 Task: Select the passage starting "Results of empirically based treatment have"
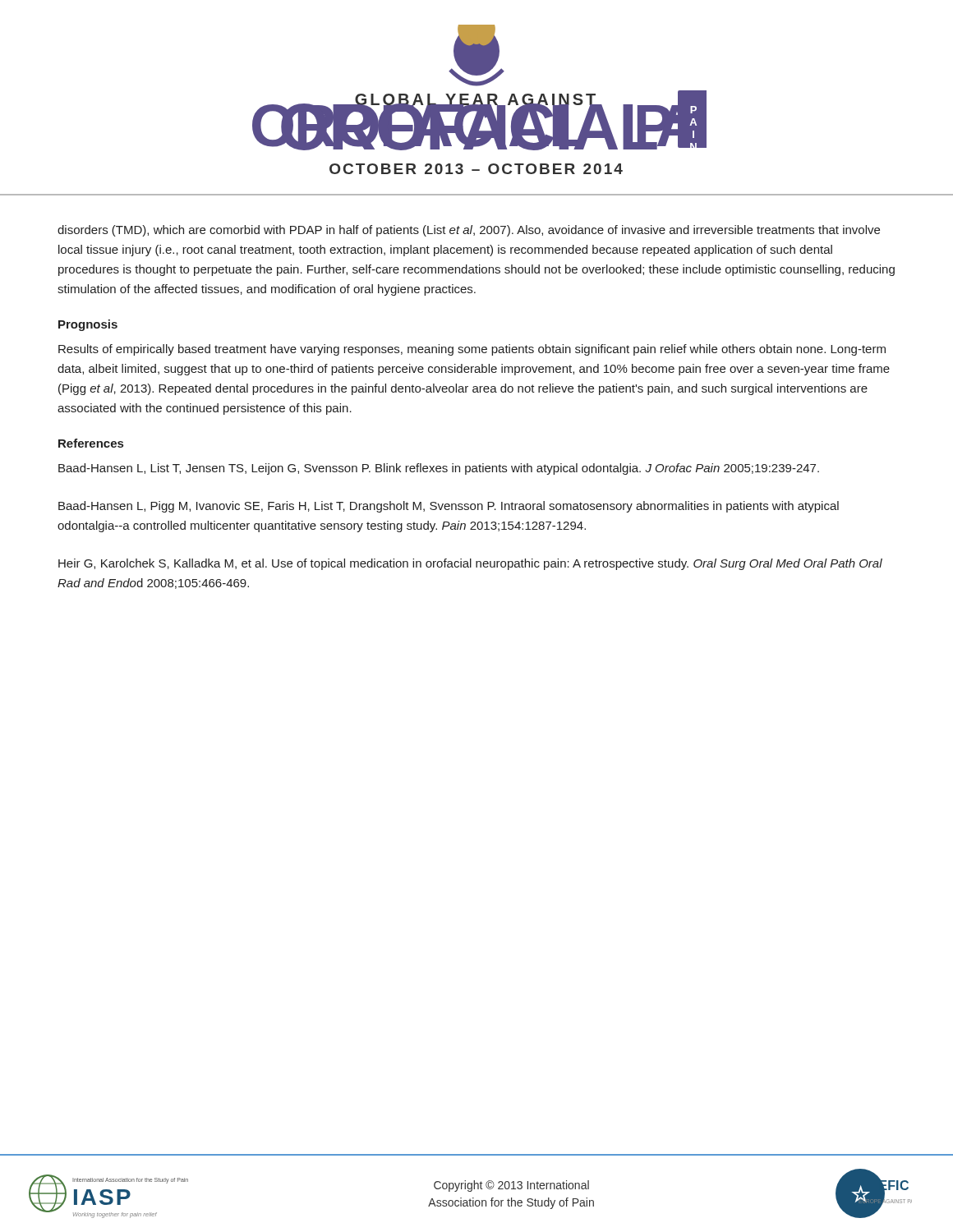pyautogui.click(x=474, y=378)
